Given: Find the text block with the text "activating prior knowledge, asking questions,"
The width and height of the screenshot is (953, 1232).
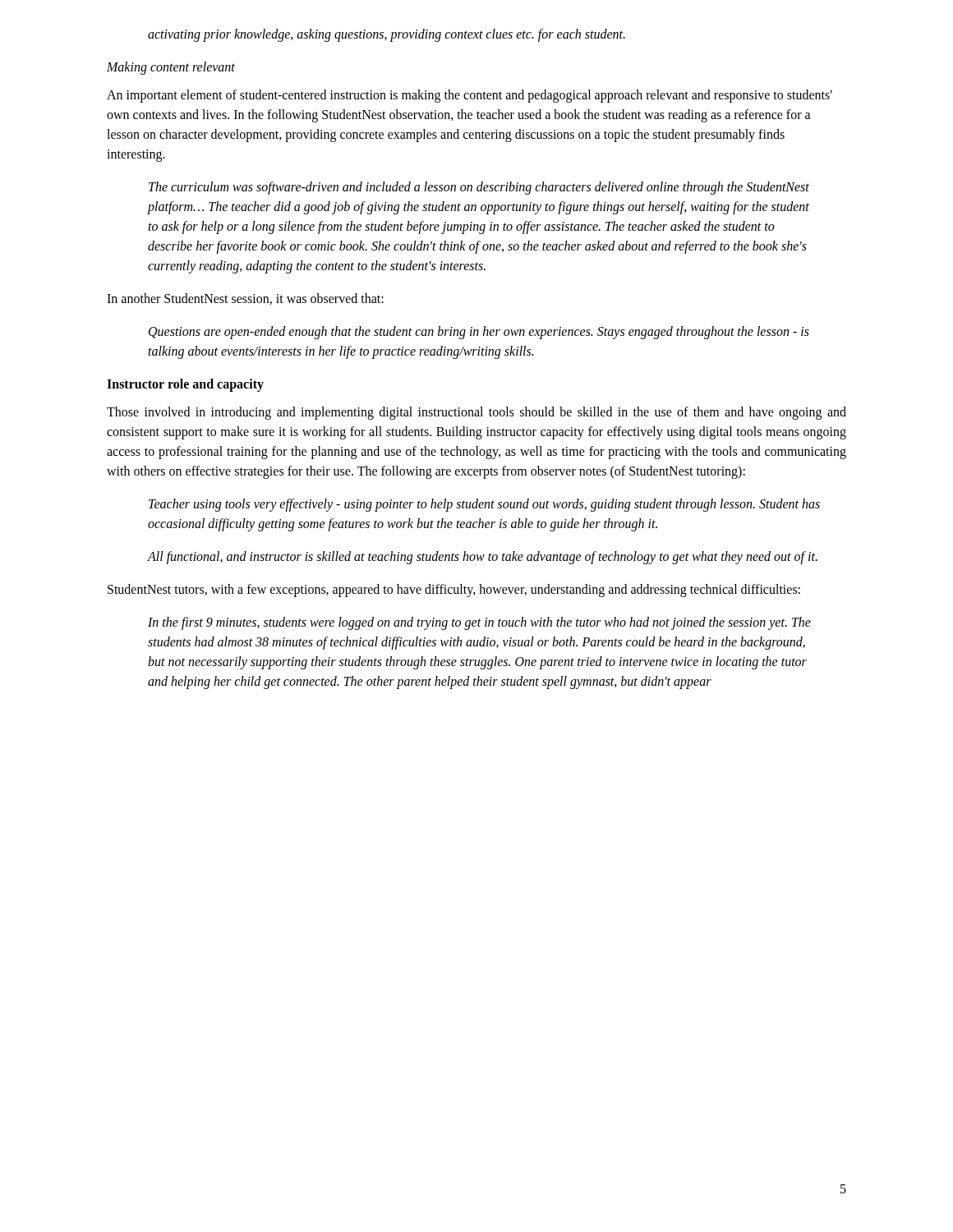Looking at the screenshot, I should pyautogui.click(x=387, y=34).
